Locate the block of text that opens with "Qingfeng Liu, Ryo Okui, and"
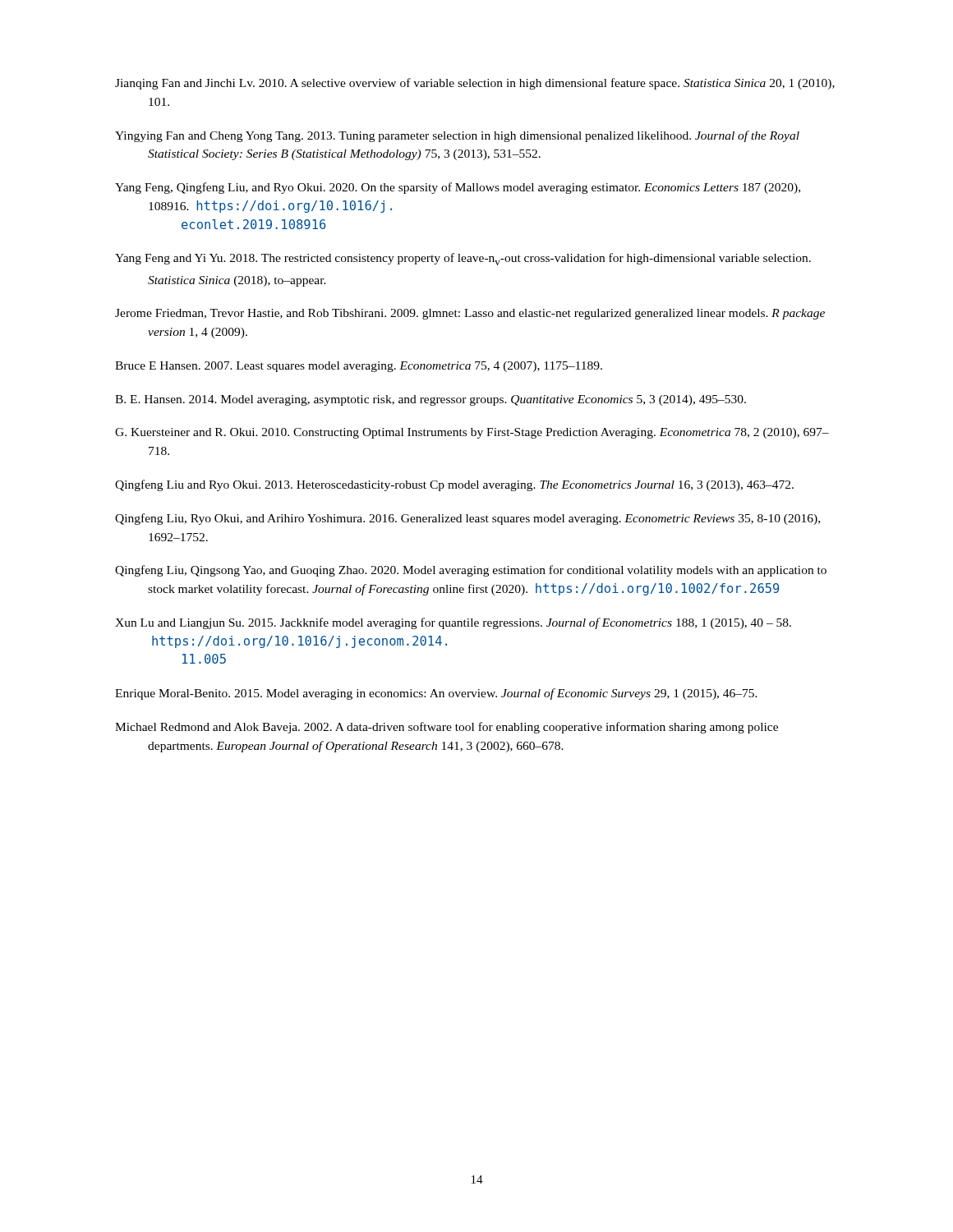Image resolution: width=953 pixels, height=1232 pixels. pos(468,527)
